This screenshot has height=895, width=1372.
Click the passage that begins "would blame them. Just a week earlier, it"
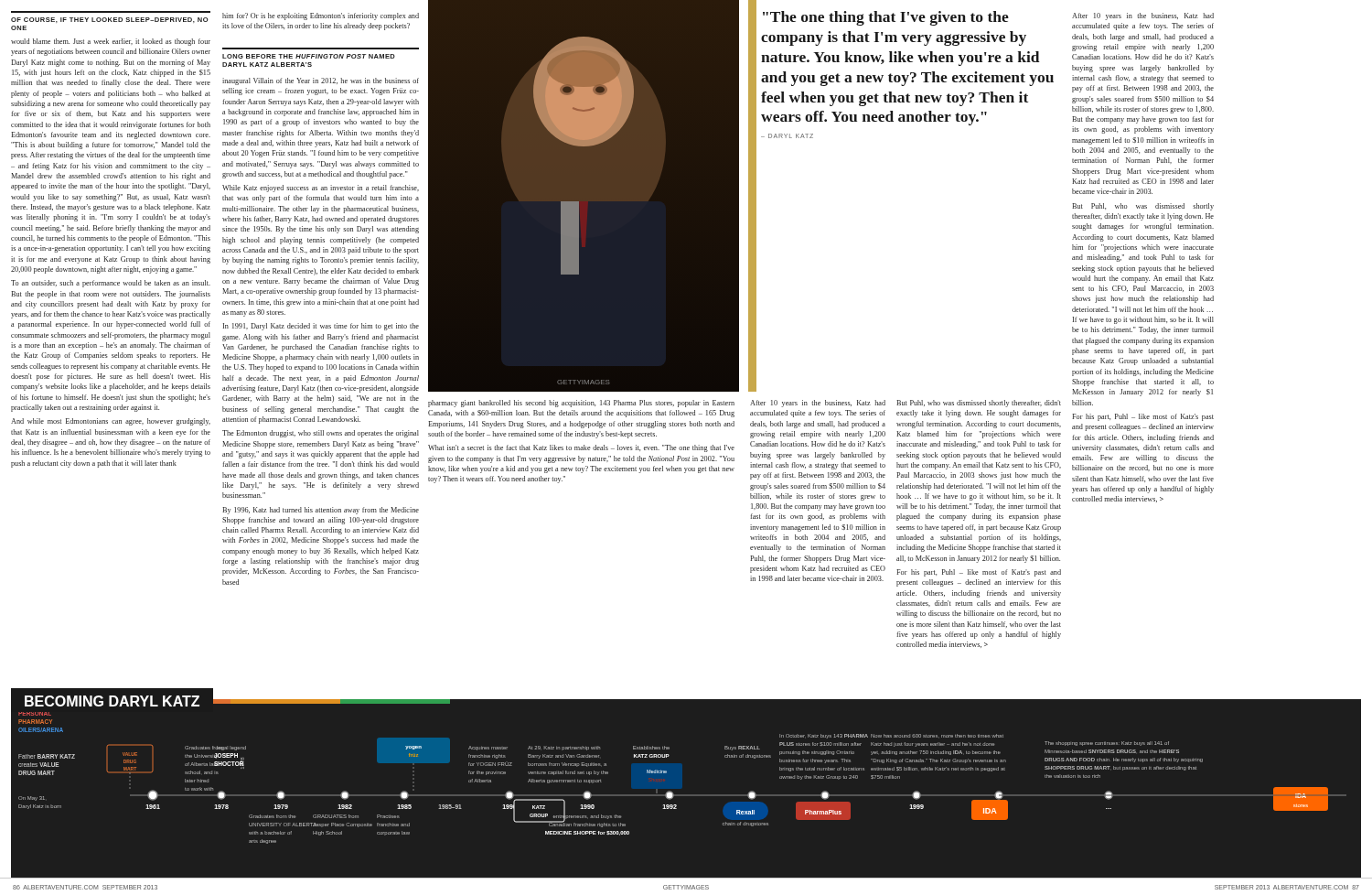point(111,252)
